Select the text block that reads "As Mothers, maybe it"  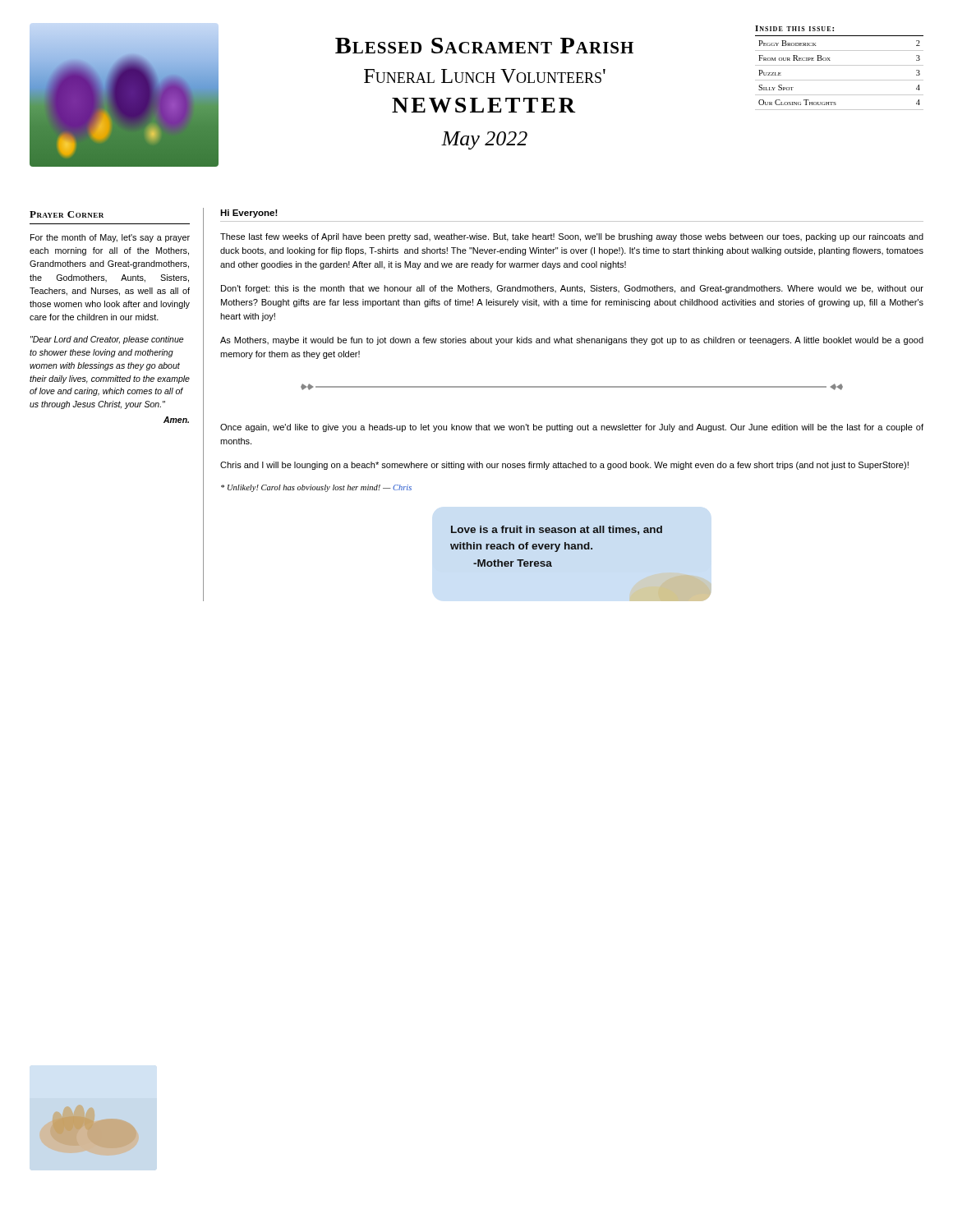tap(572, 347)
